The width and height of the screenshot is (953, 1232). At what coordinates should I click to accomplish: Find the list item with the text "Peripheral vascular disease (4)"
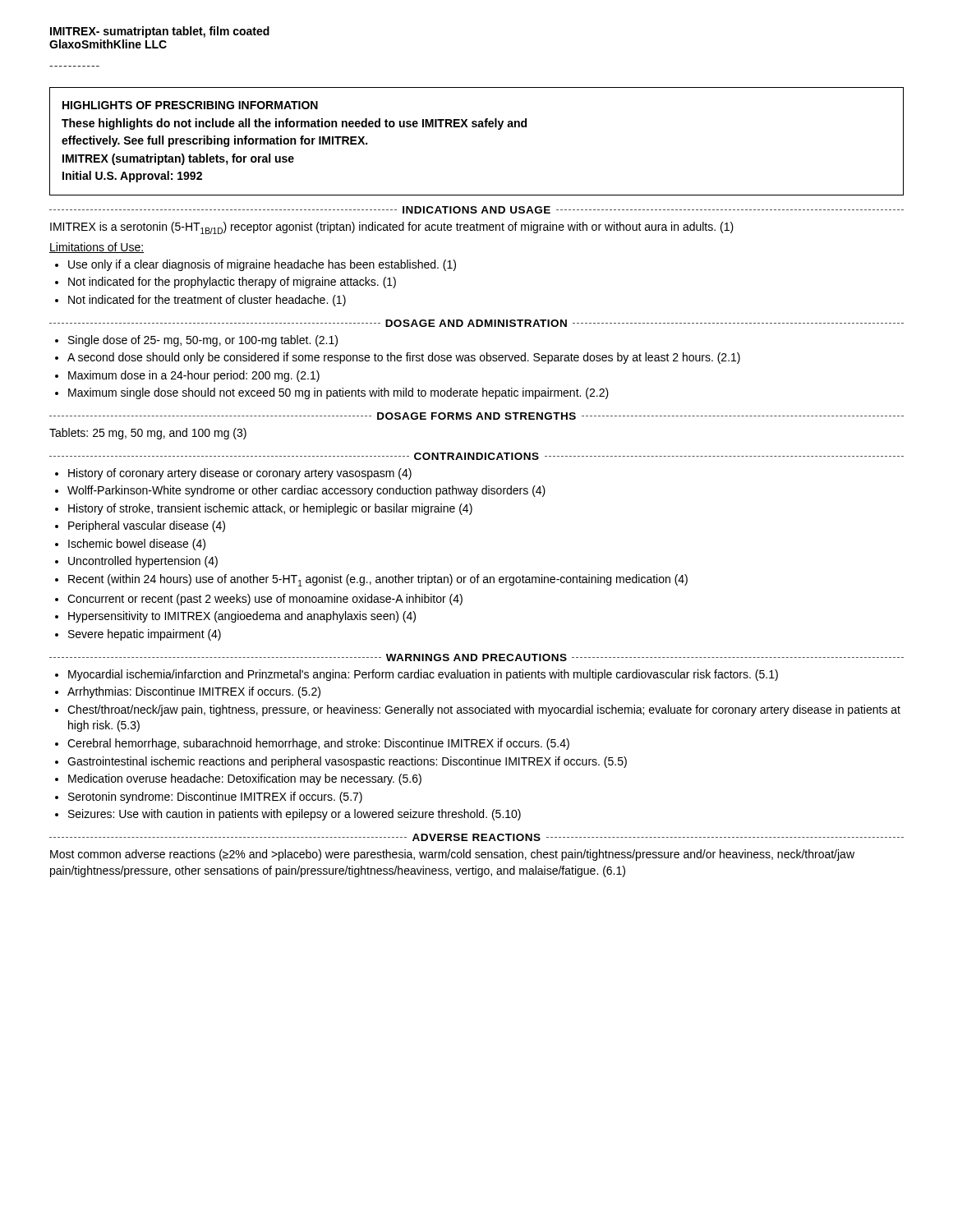[147, 526]
